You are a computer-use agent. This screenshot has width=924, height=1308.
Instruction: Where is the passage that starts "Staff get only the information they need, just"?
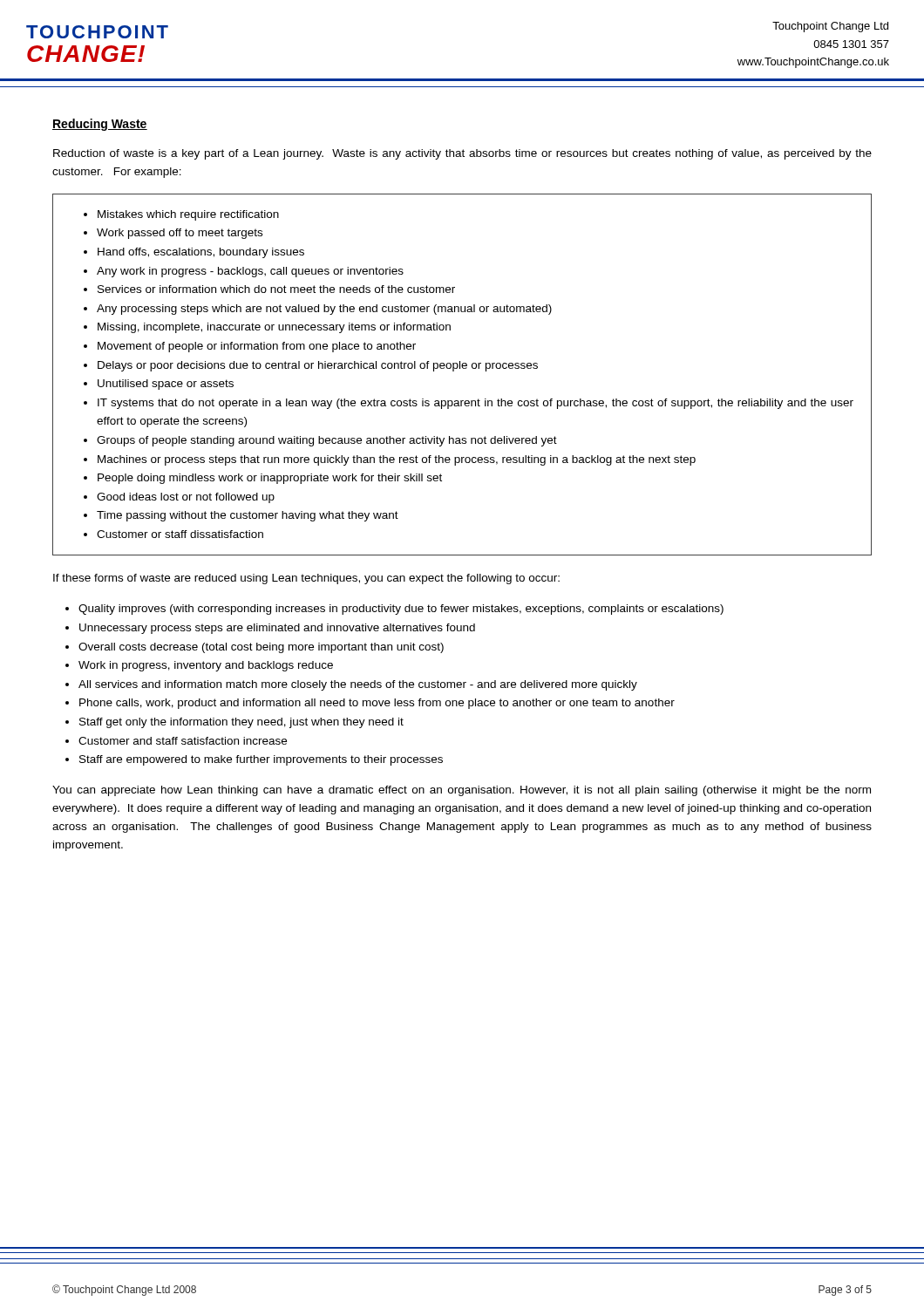tap(241, 722)
